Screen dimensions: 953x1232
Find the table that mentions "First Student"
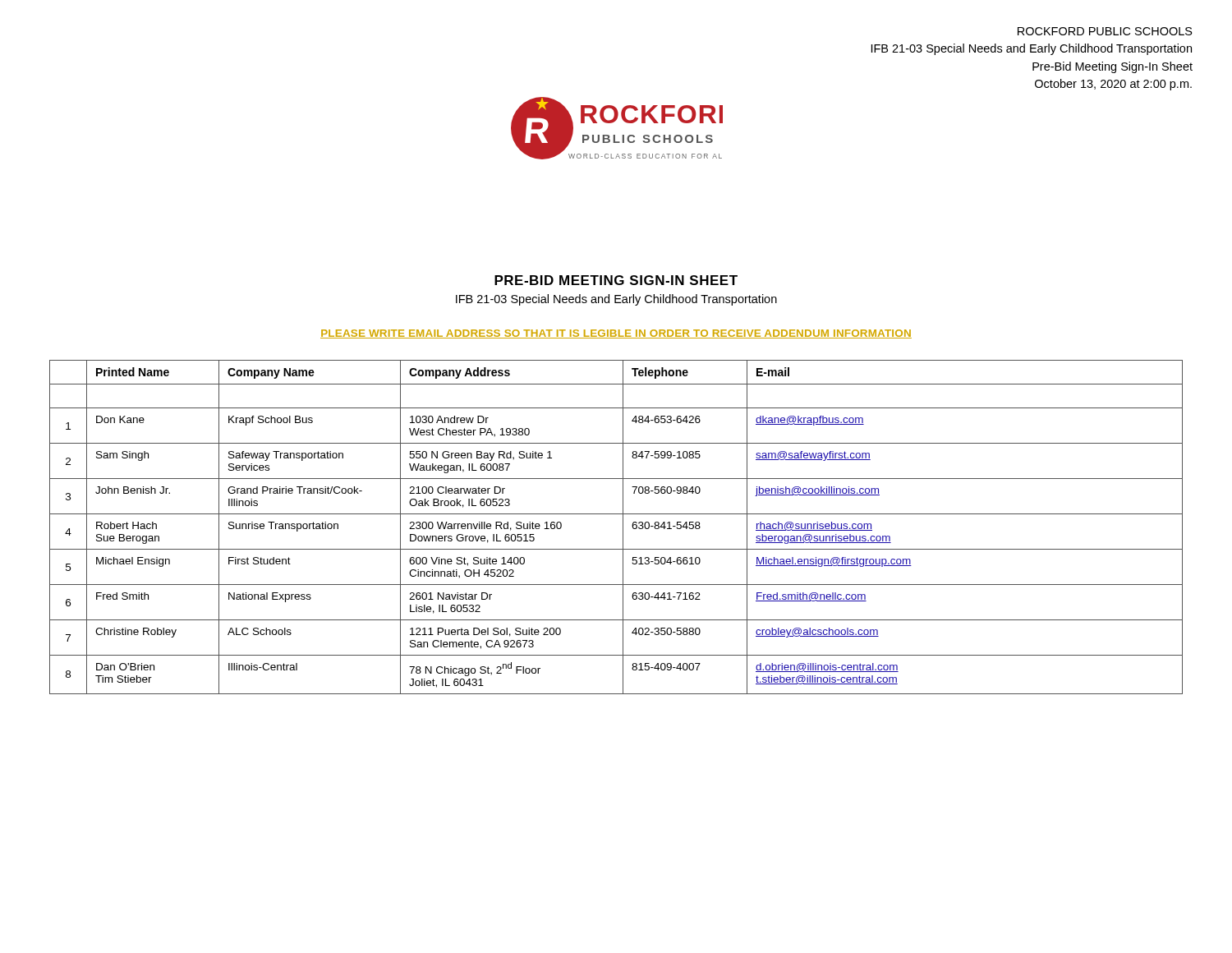[x=616, y=649]
